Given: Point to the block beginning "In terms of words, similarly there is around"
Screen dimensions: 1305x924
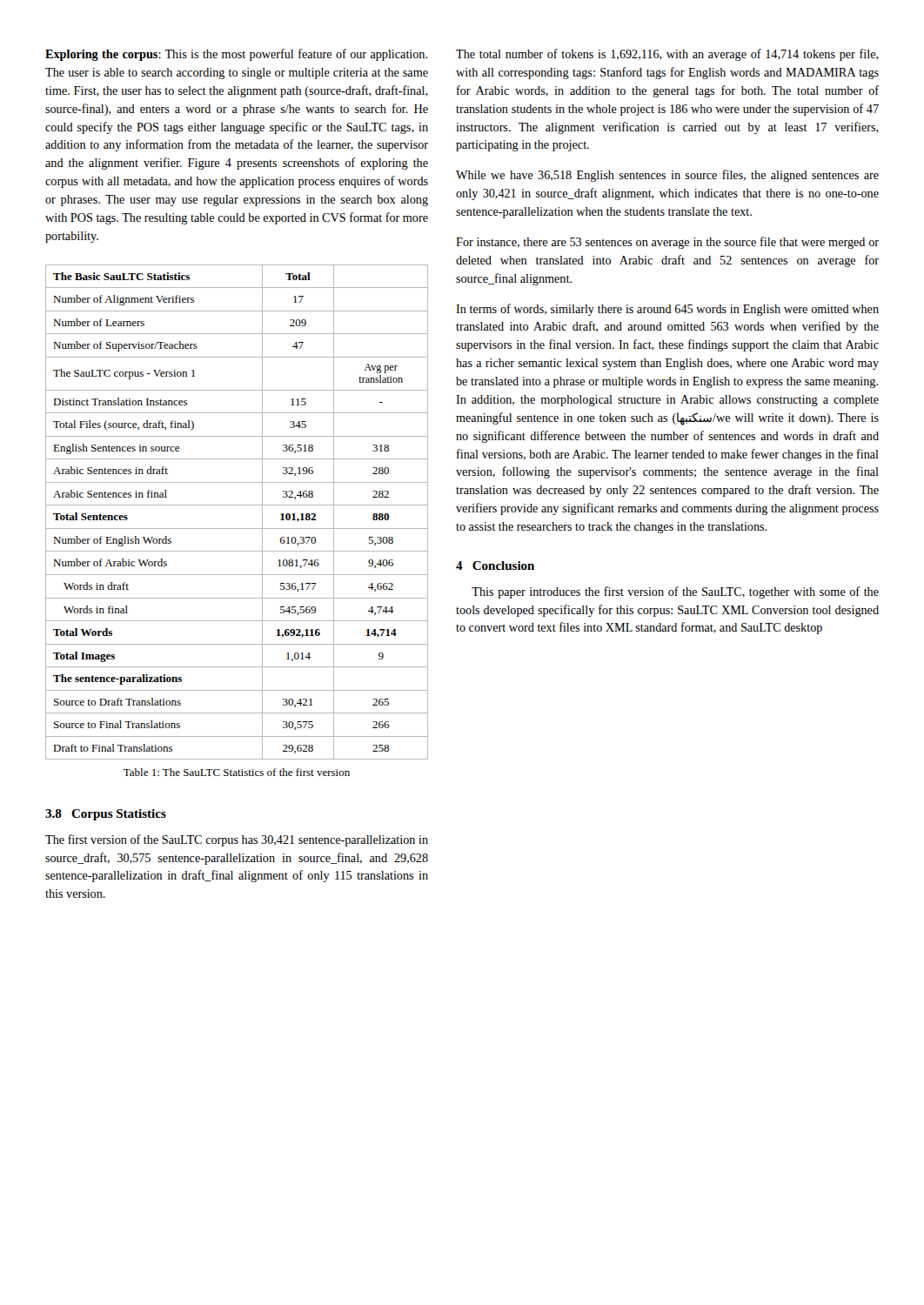Looking at the screenshot, I should click(x=667, y=417).
